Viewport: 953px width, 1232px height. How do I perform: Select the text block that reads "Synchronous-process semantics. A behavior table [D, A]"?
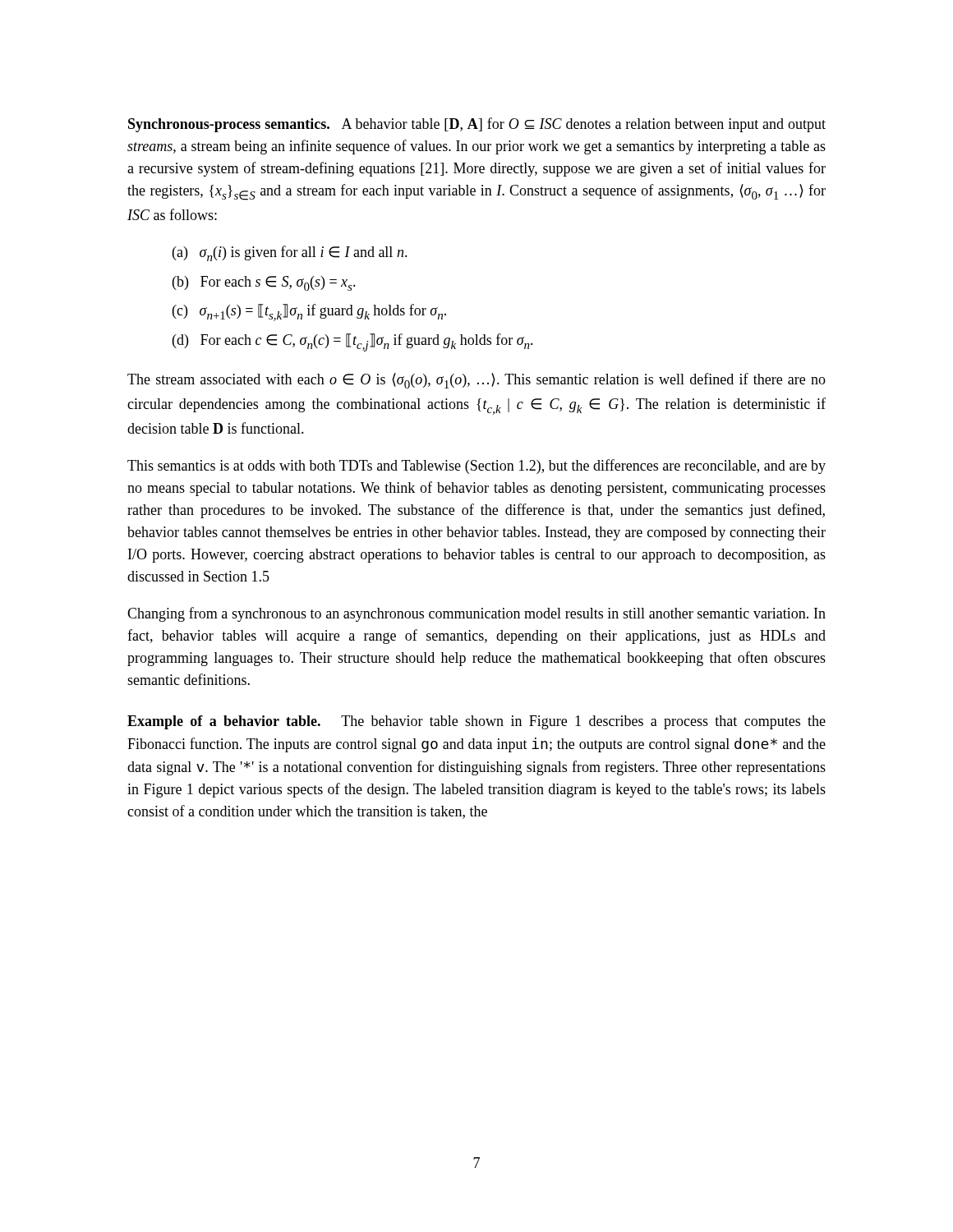click(476, 170)
